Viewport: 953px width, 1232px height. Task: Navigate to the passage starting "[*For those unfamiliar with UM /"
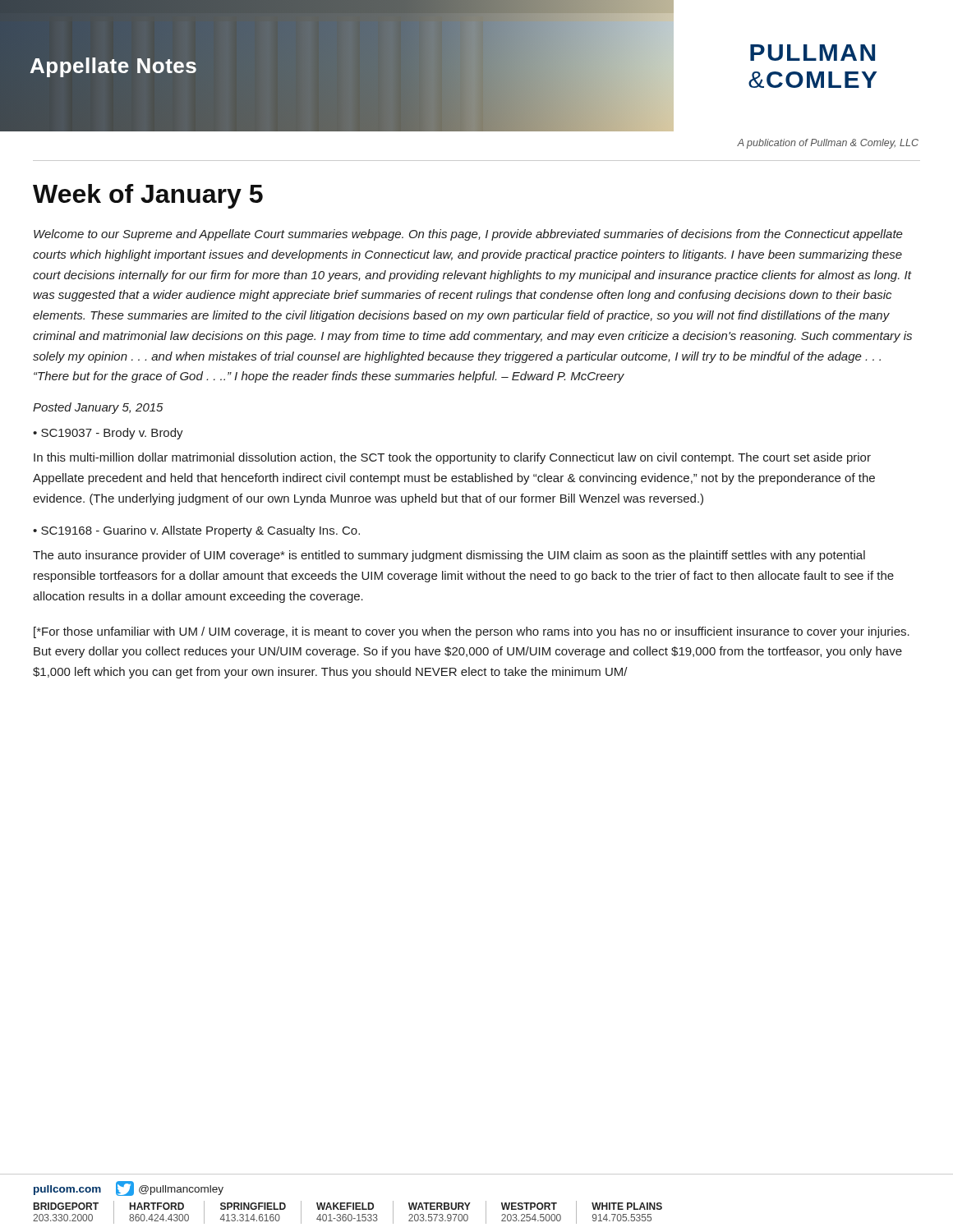pos(471,651)
